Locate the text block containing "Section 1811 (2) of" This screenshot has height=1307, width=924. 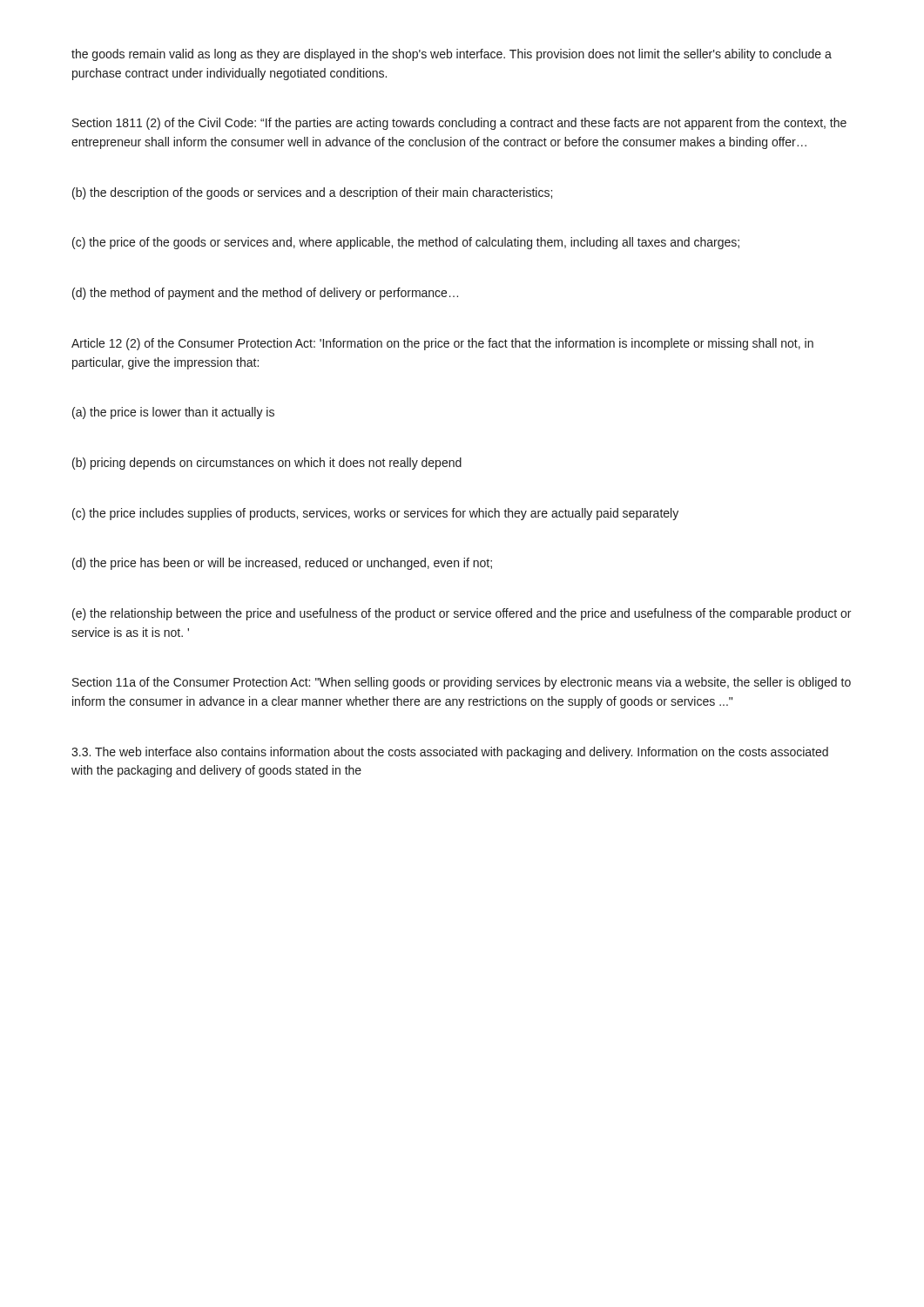click(x=459, y=133)
